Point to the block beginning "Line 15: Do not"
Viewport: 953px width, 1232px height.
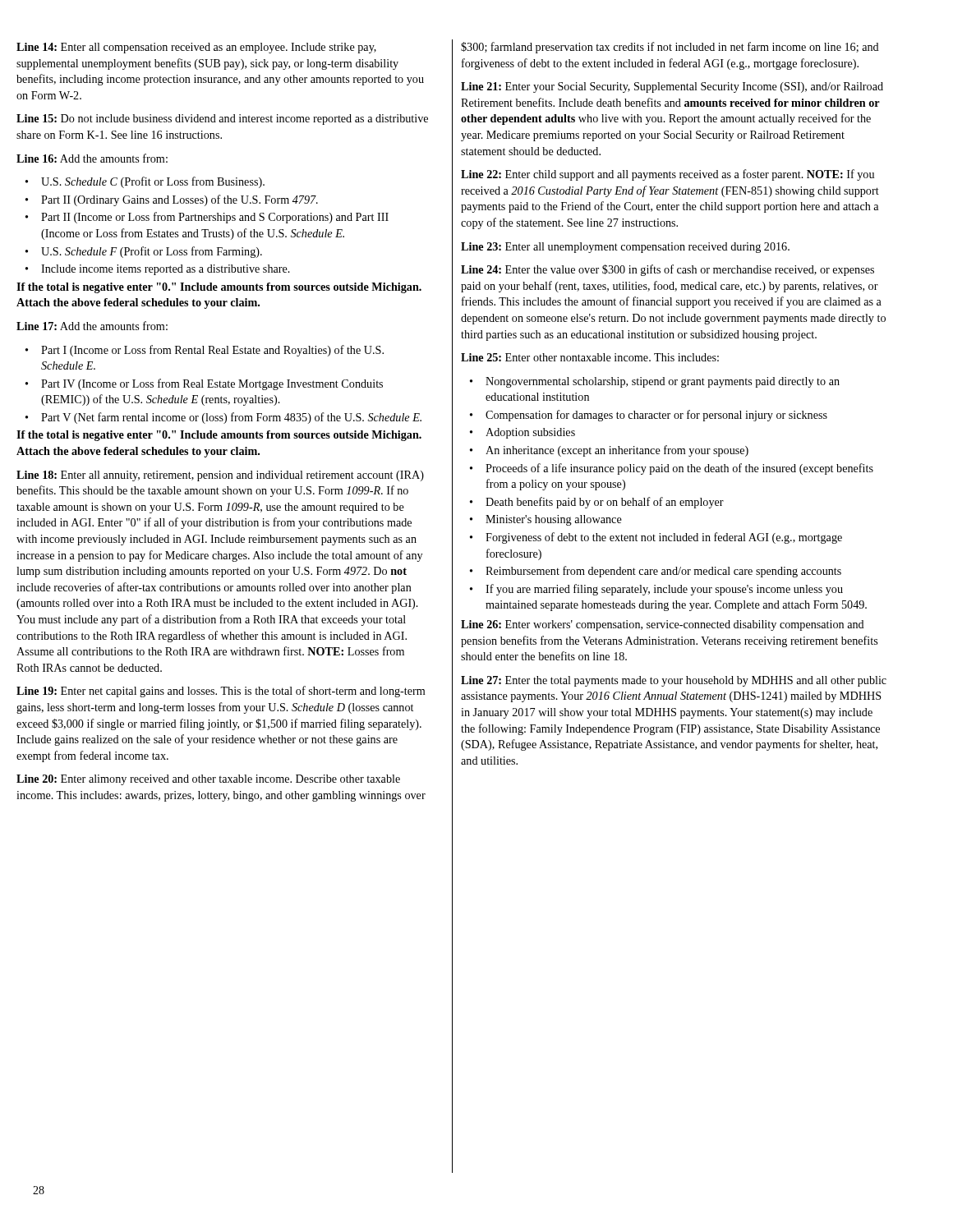tap(222, 127)
